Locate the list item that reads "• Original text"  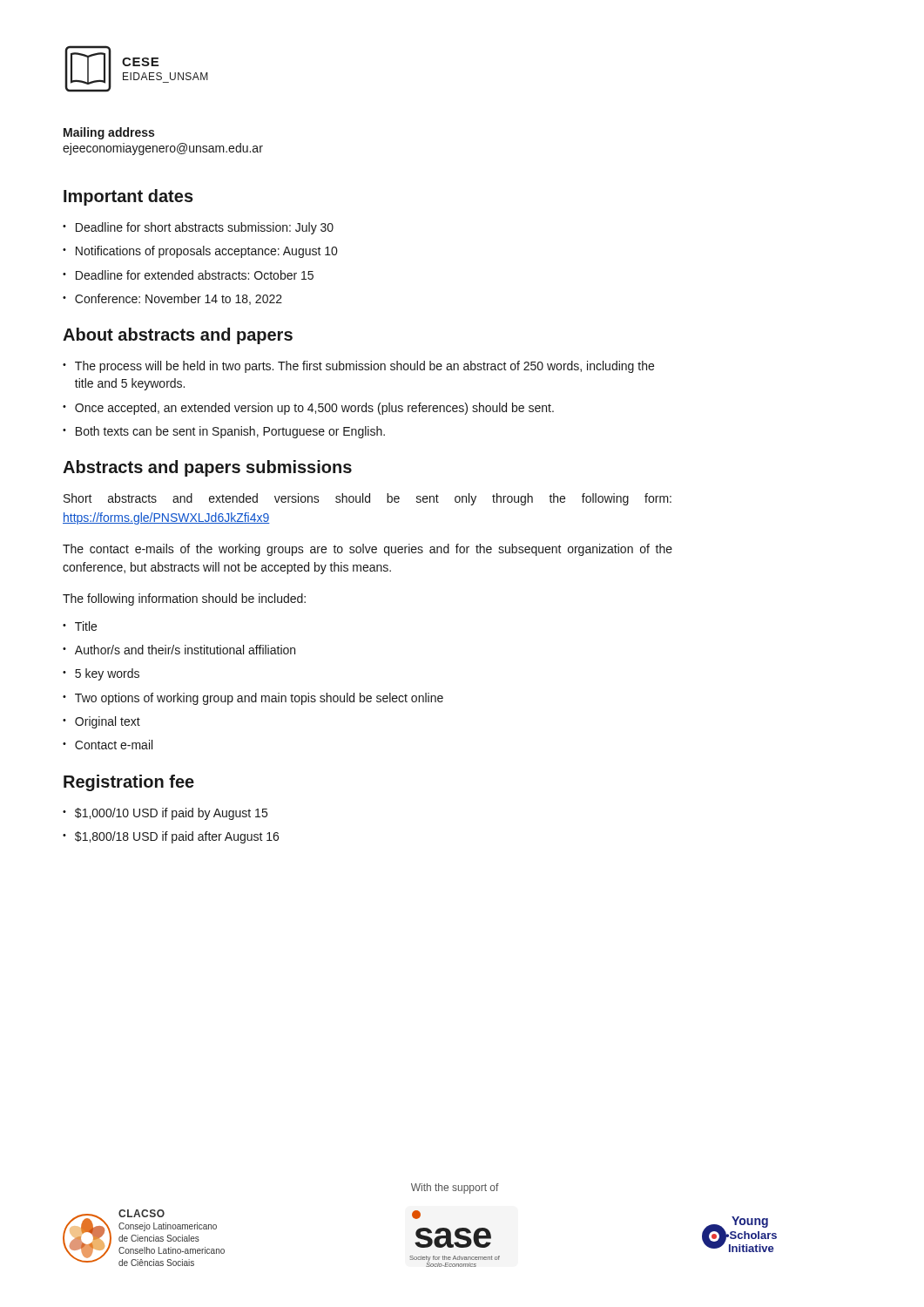pyautogui.click(x=101, y=722)
